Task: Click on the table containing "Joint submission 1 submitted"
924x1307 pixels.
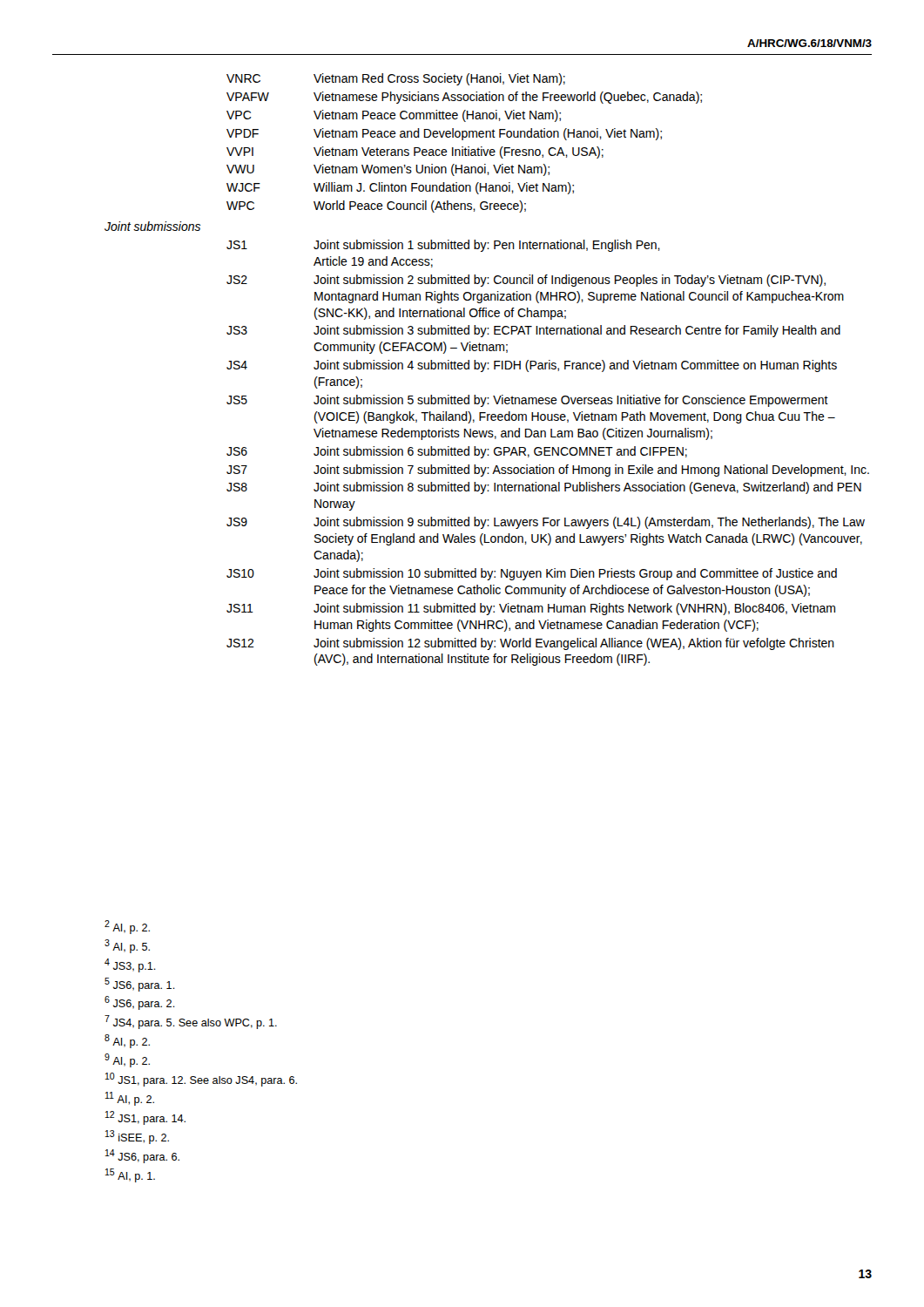Action: pos(462,369)
